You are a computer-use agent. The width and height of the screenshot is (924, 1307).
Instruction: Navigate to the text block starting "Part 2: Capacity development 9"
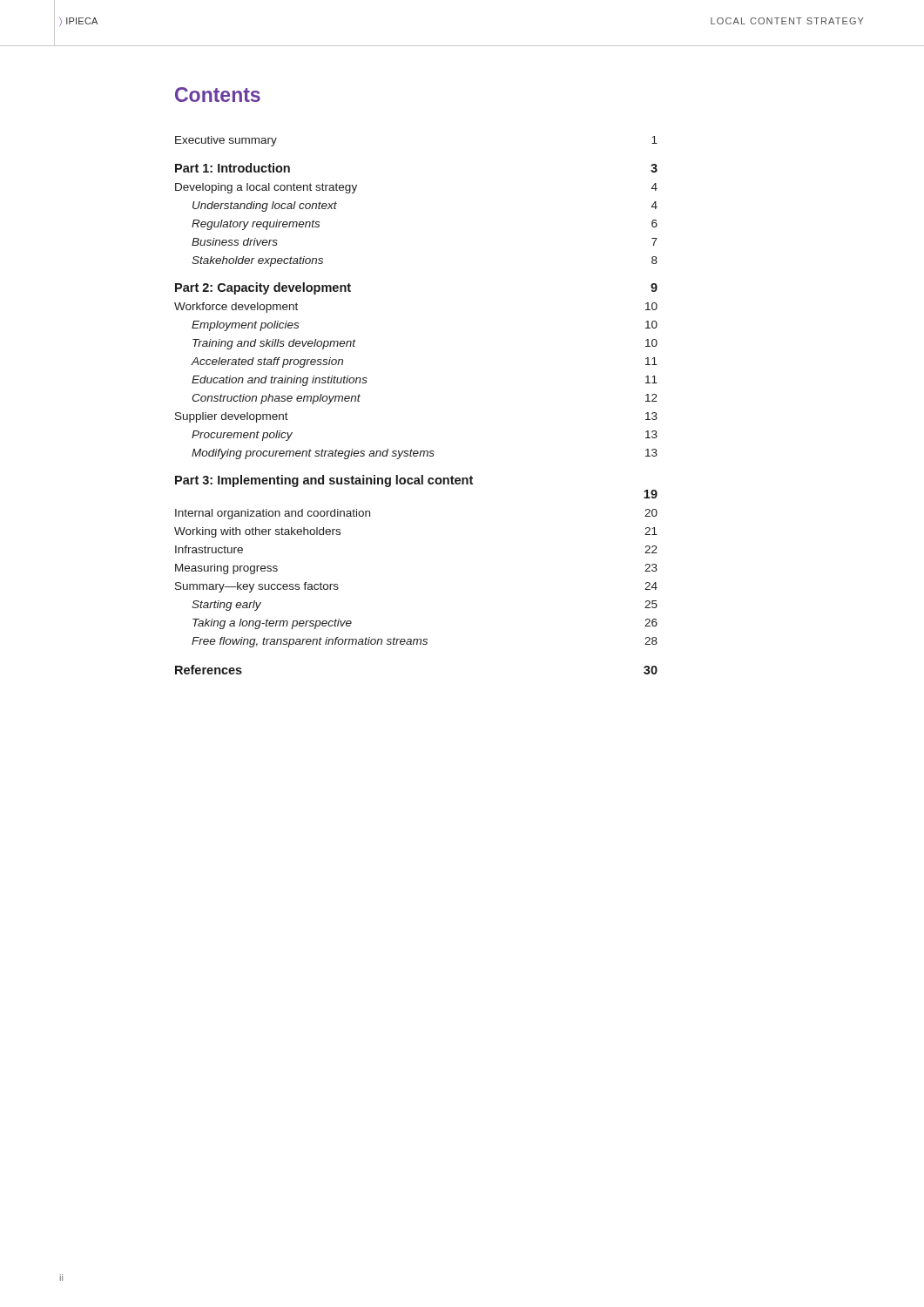point(264,288)
